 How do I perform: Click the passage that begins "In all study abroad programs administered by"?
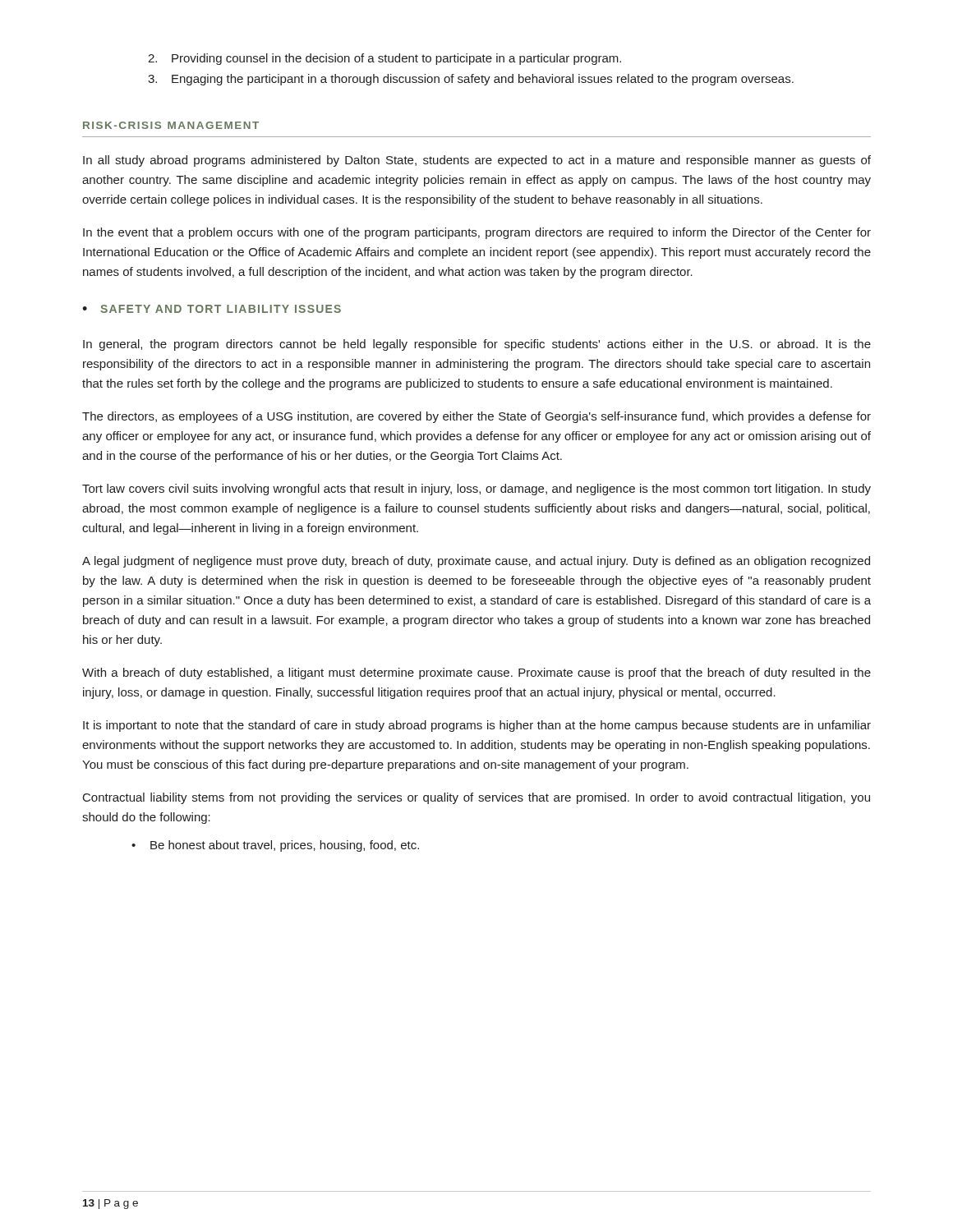coord(476,179)
